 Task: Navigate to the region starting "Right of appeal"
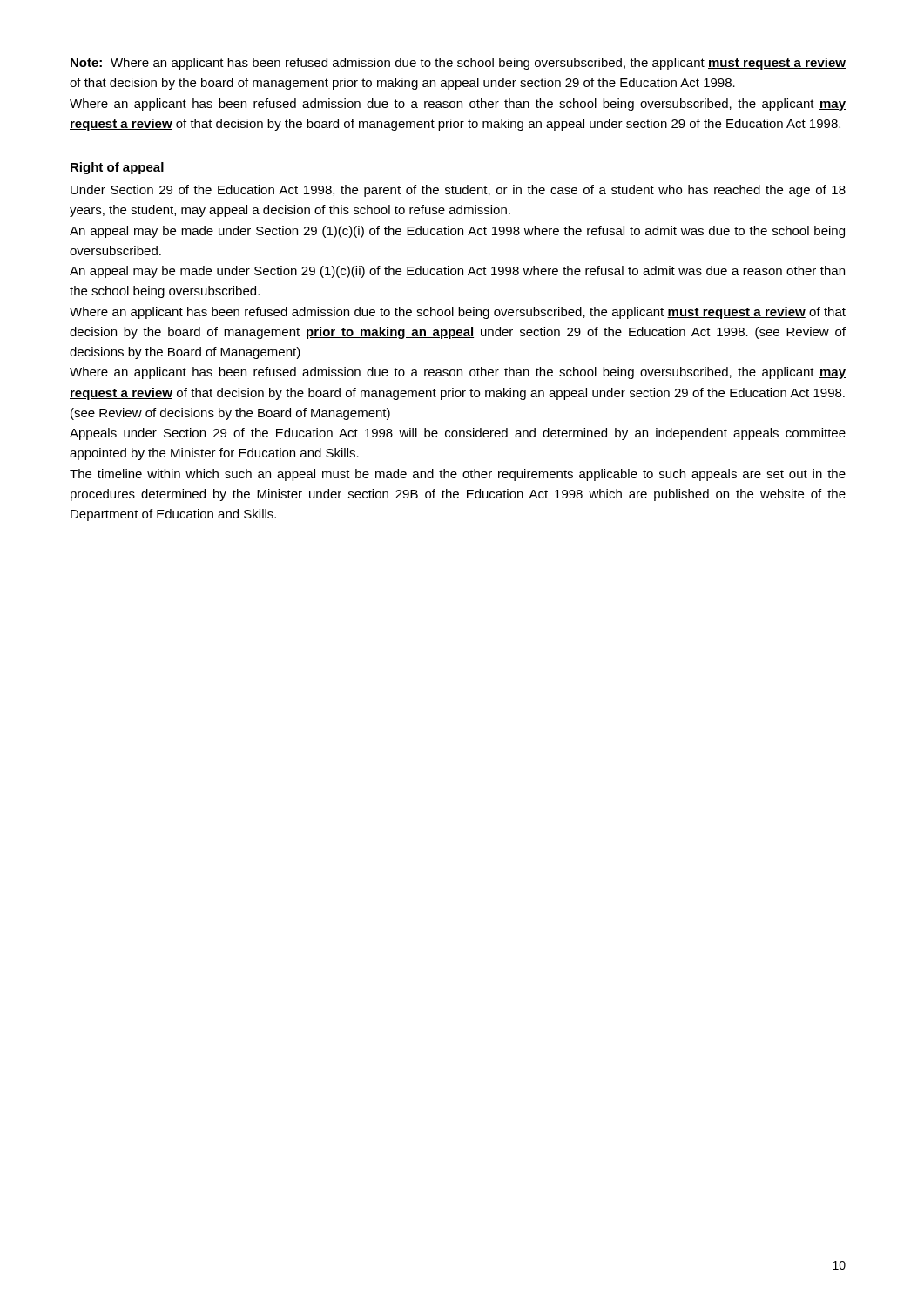click(117, 167)
